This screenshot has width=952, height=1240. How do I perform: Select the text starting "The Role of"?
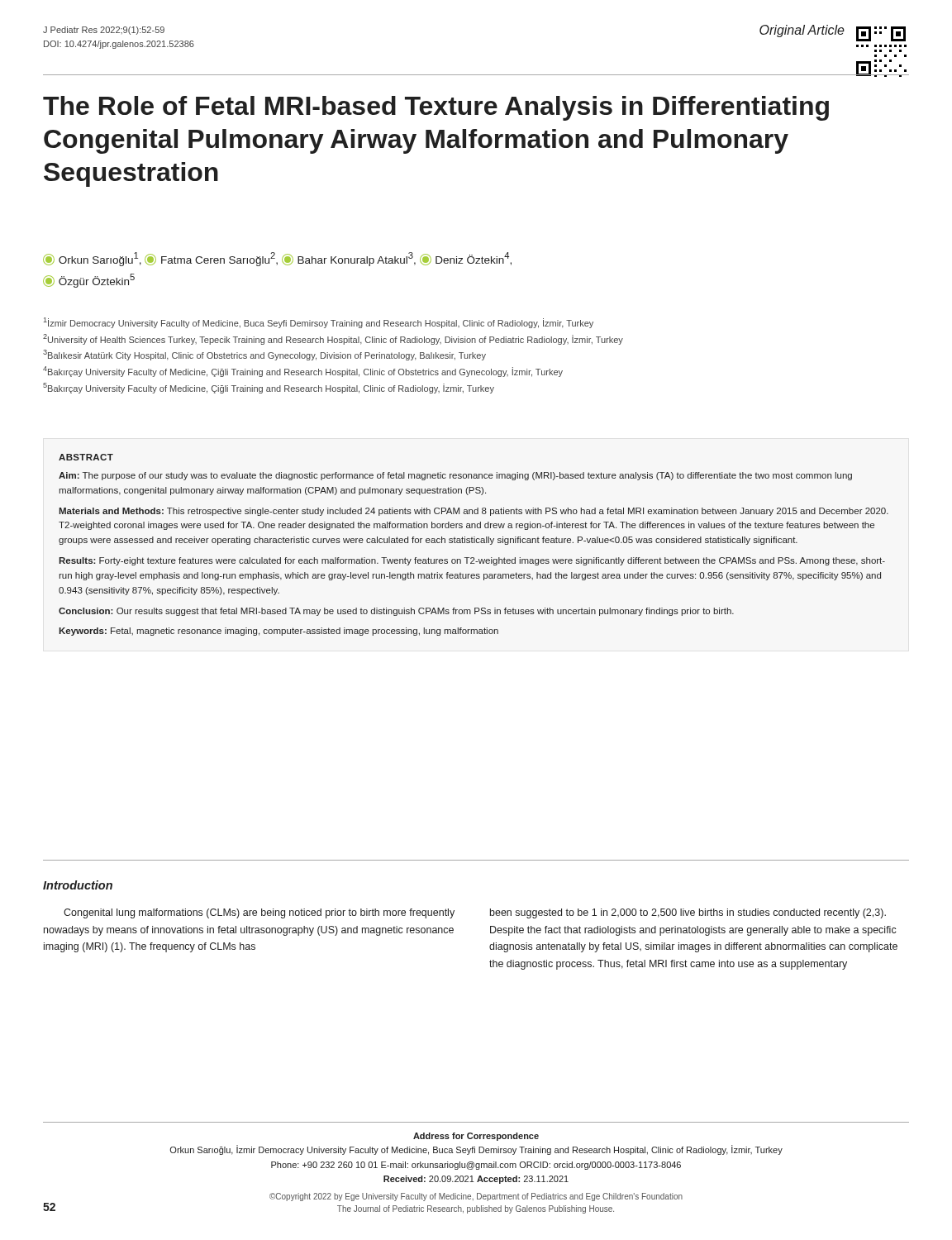tap(437, 139)
